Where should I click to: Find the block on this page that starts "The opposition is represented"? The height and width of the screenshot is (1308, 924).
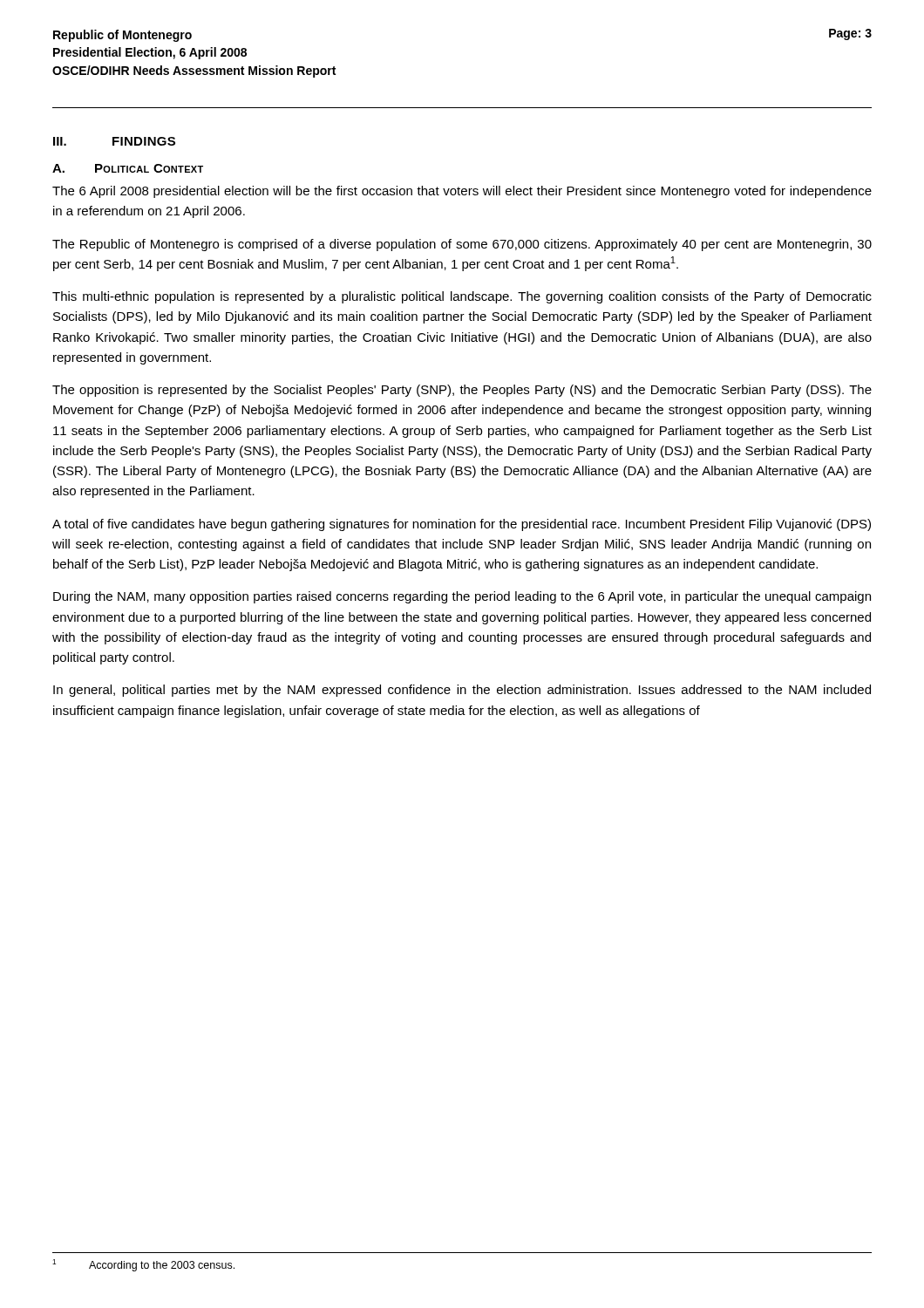coord(462,440)
